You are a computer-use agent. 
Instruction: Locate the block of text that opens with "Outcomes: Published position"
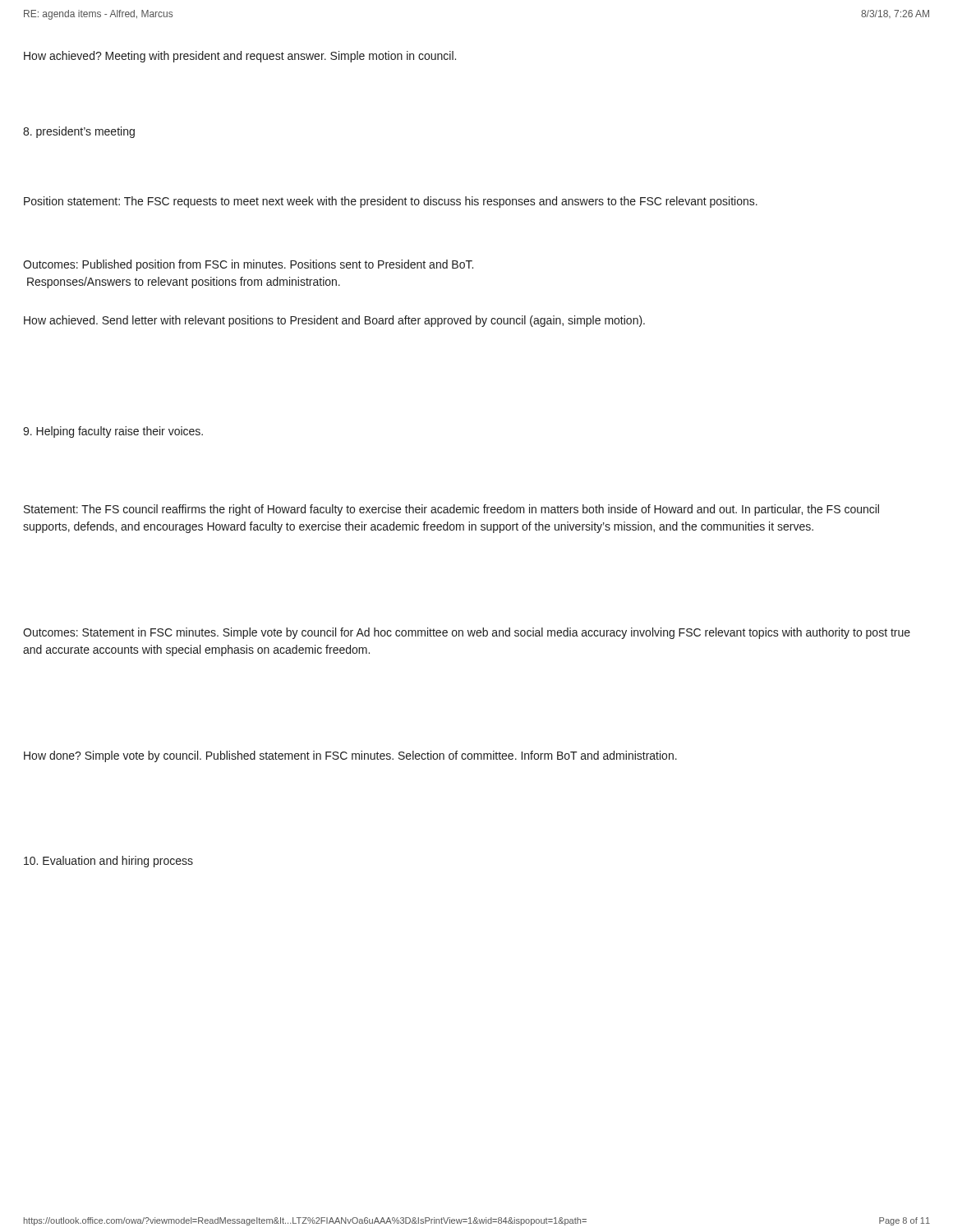click(x=476, y=274)
